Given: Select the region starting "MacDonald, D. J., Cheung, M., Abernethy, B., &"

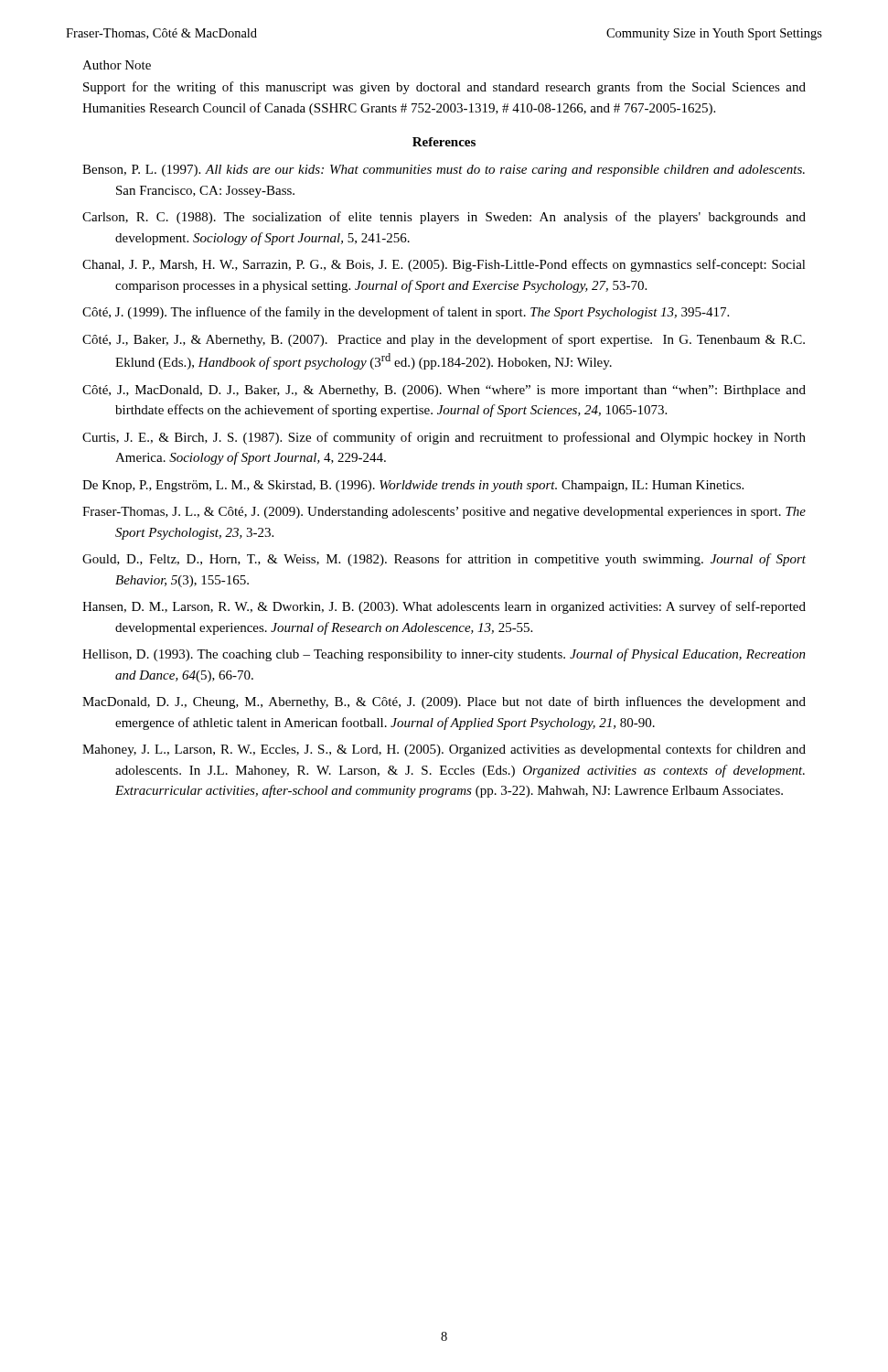Looking at the screenshot, I should 444,712.
